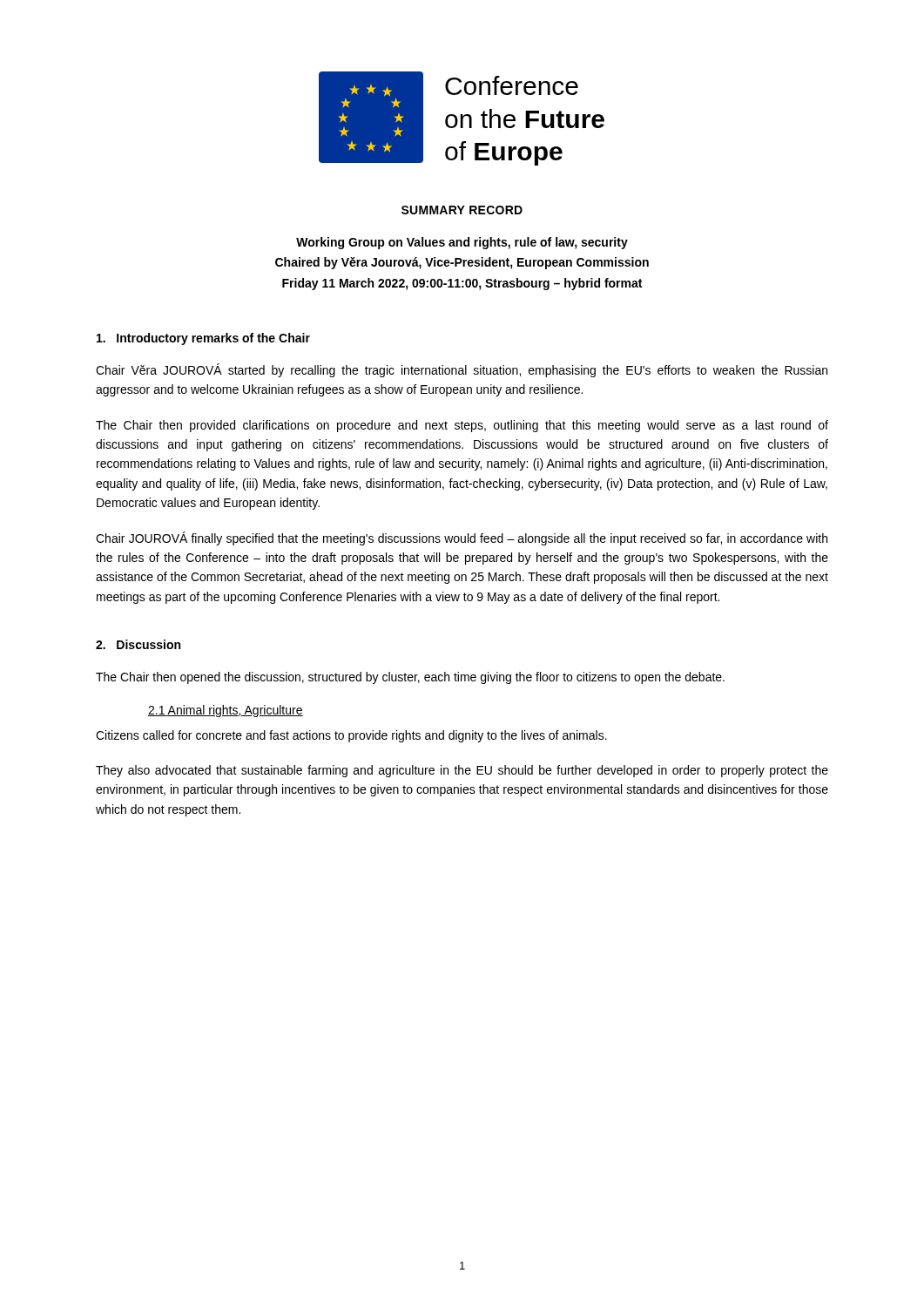Click on the logo
This screenshot has width=924, height=1307.
tap(371, 119)
